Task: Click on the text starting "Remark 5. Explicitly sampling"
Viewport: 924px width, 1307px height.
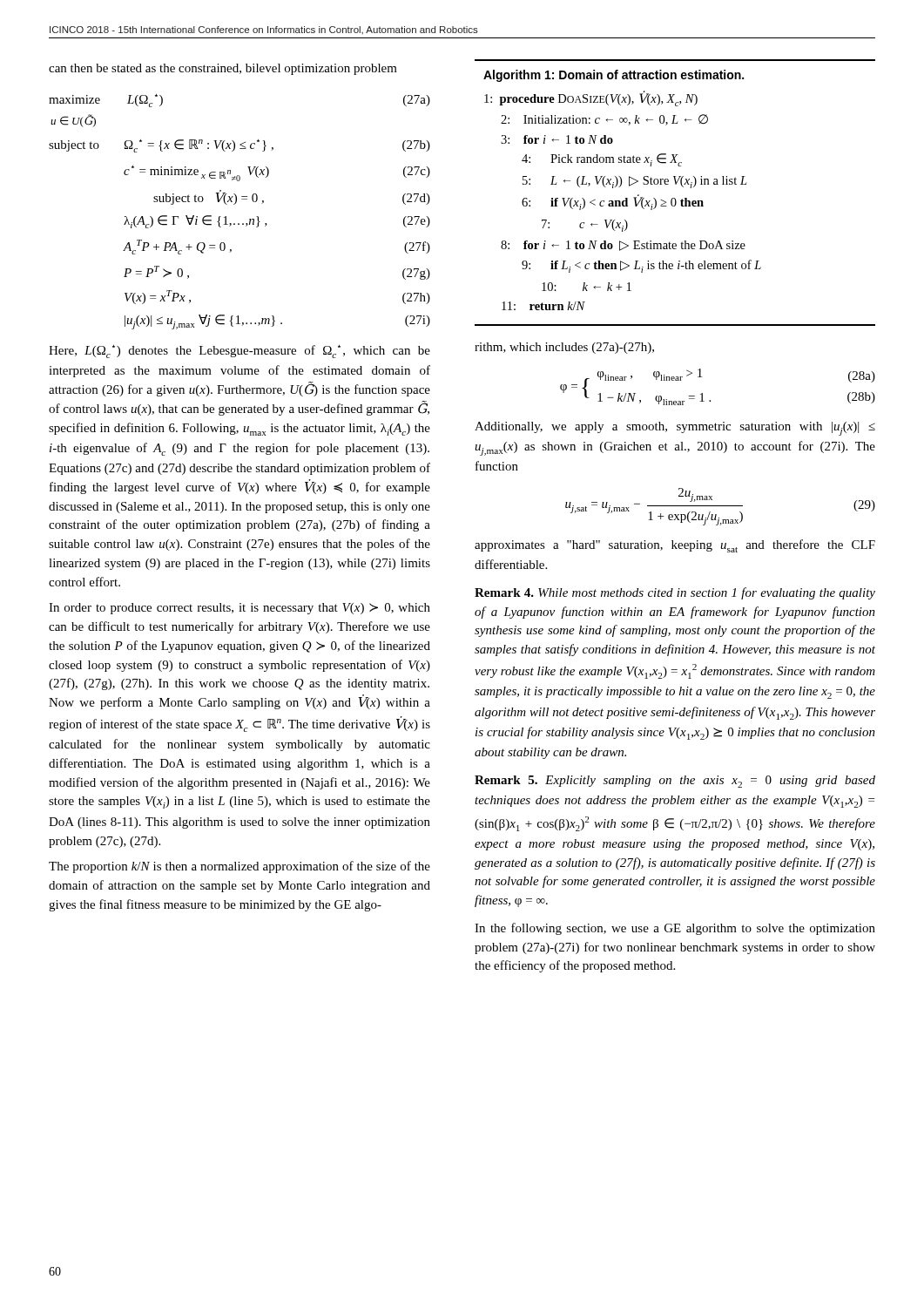Action: pyautogui.click(x=675, y=840)
